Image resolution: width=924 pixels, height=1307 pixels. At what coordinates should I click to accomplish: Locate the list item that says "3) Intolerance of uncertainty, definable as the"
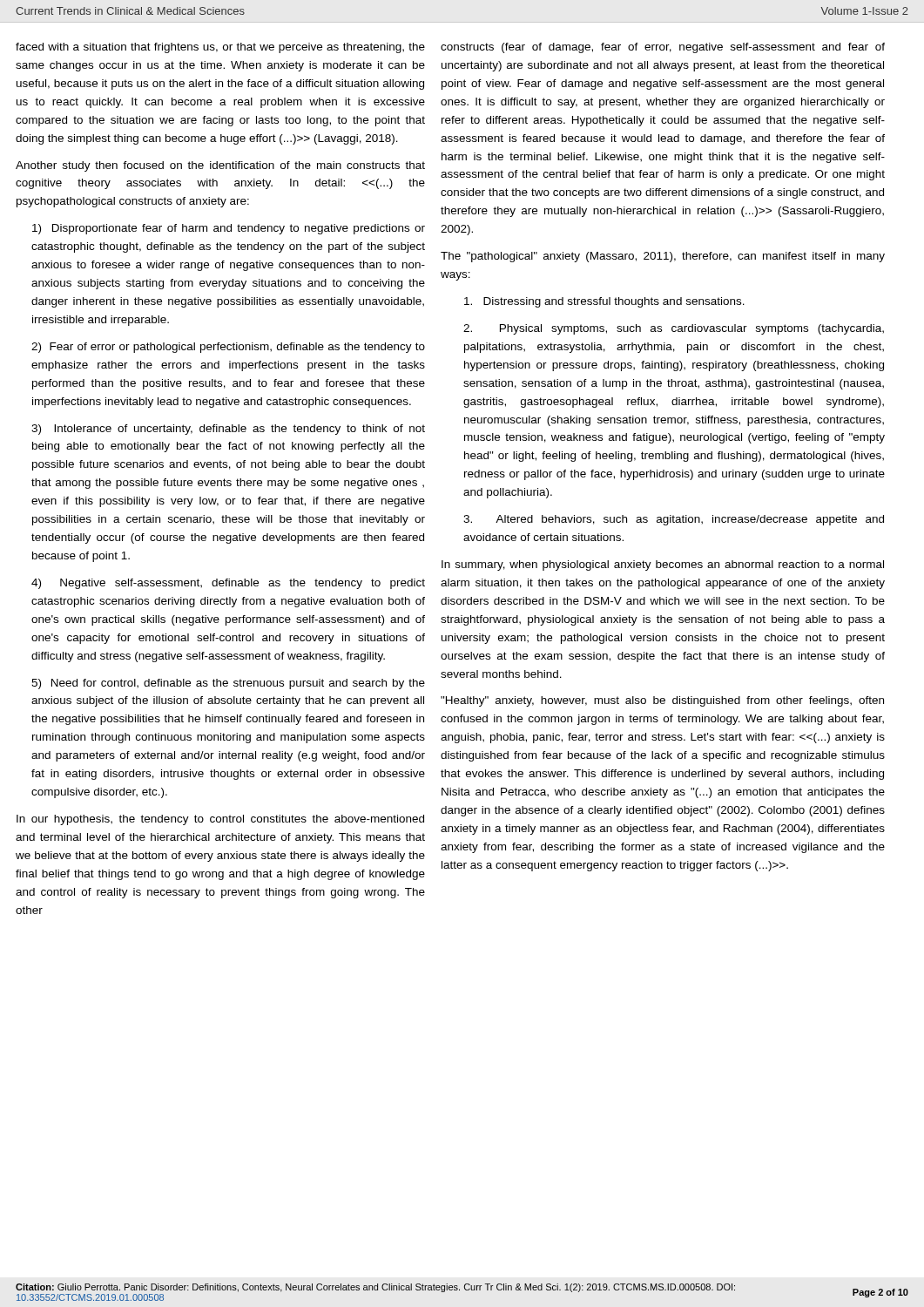(x=228, y=492)
